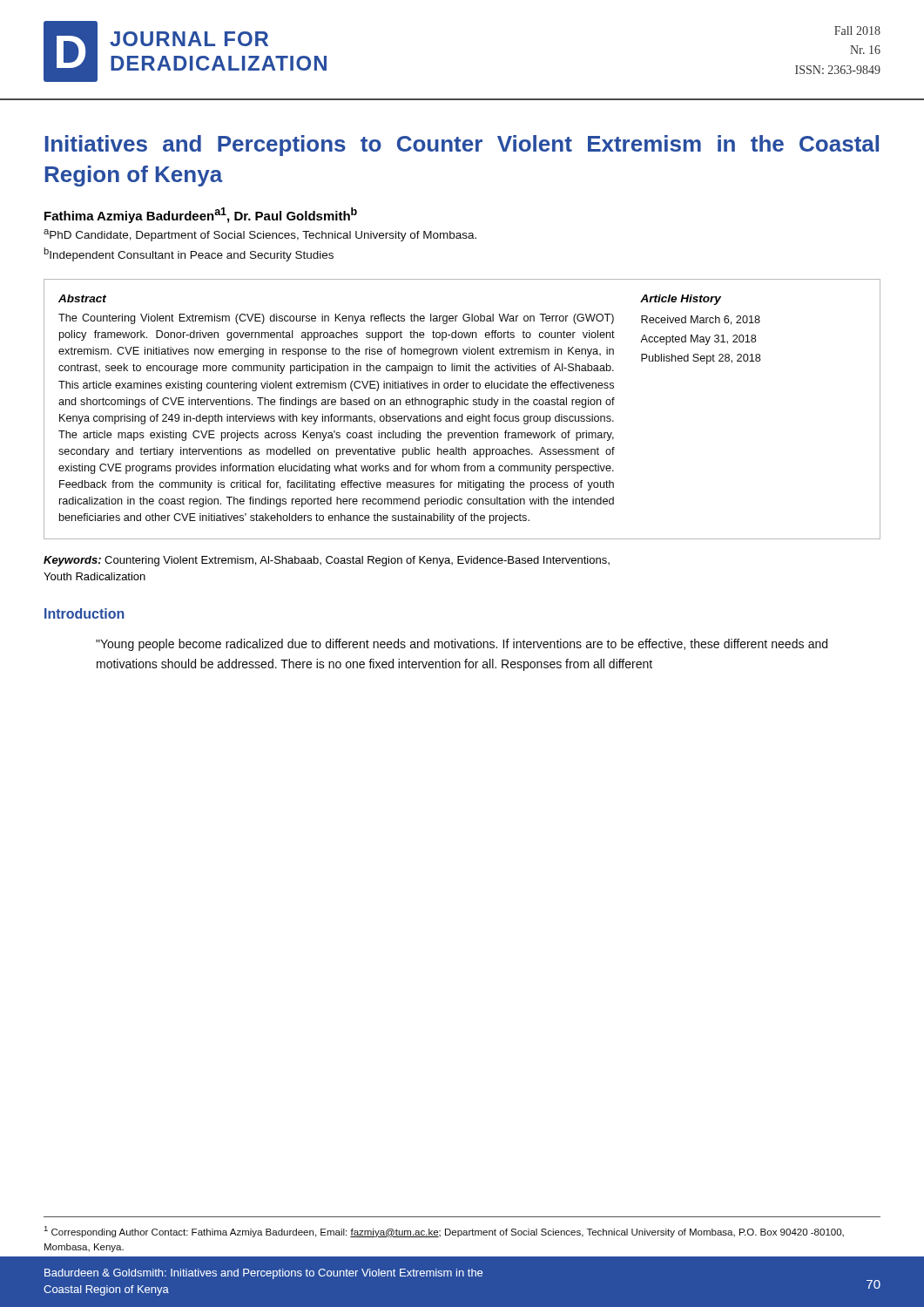Screen dimensions: 1307x924
Task: Locate the text block starting "Article History Received March"
Action: (753, 330)
